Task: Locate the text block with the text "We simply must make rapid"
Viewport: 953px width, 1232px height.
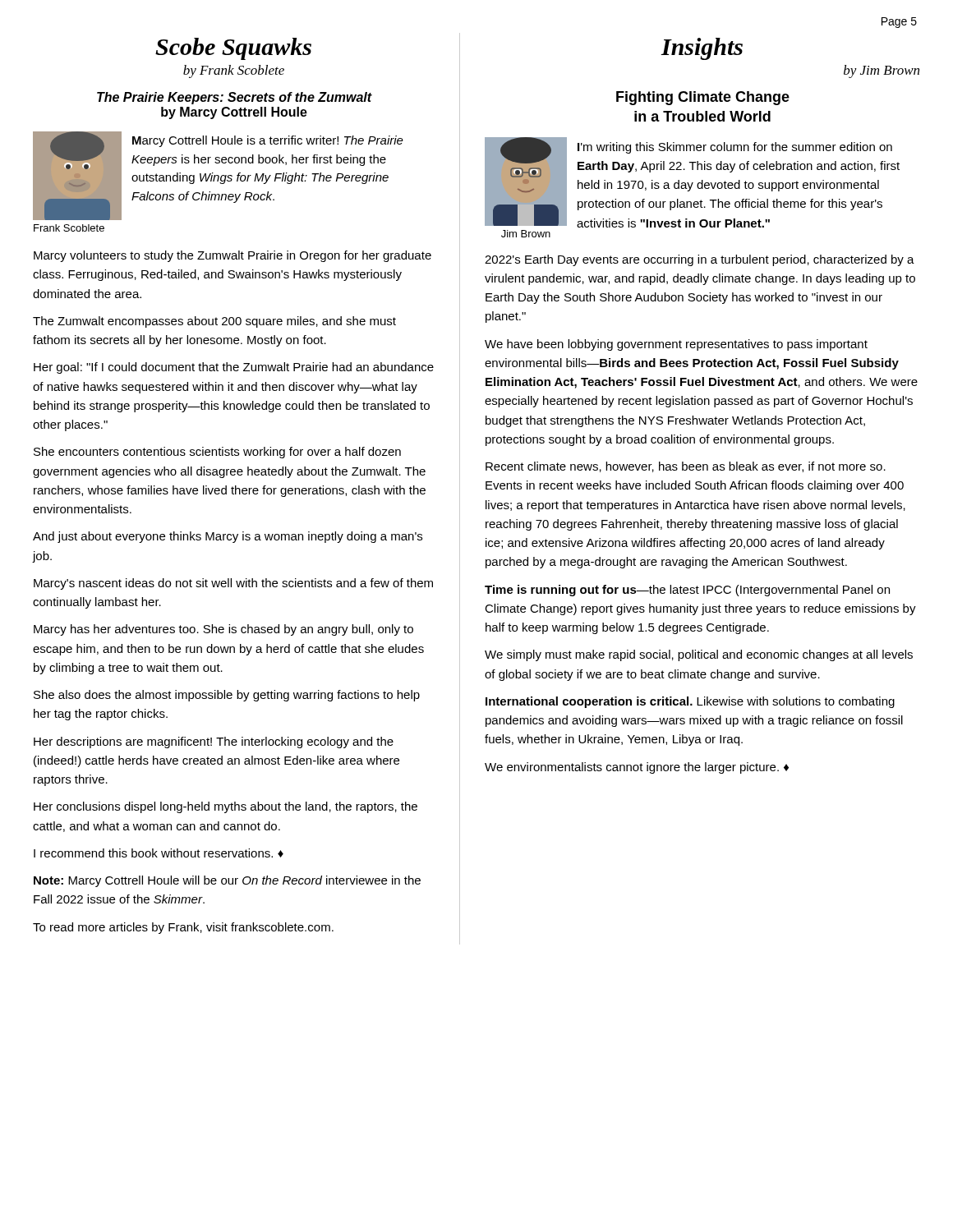Action: [x=699, y=664]
